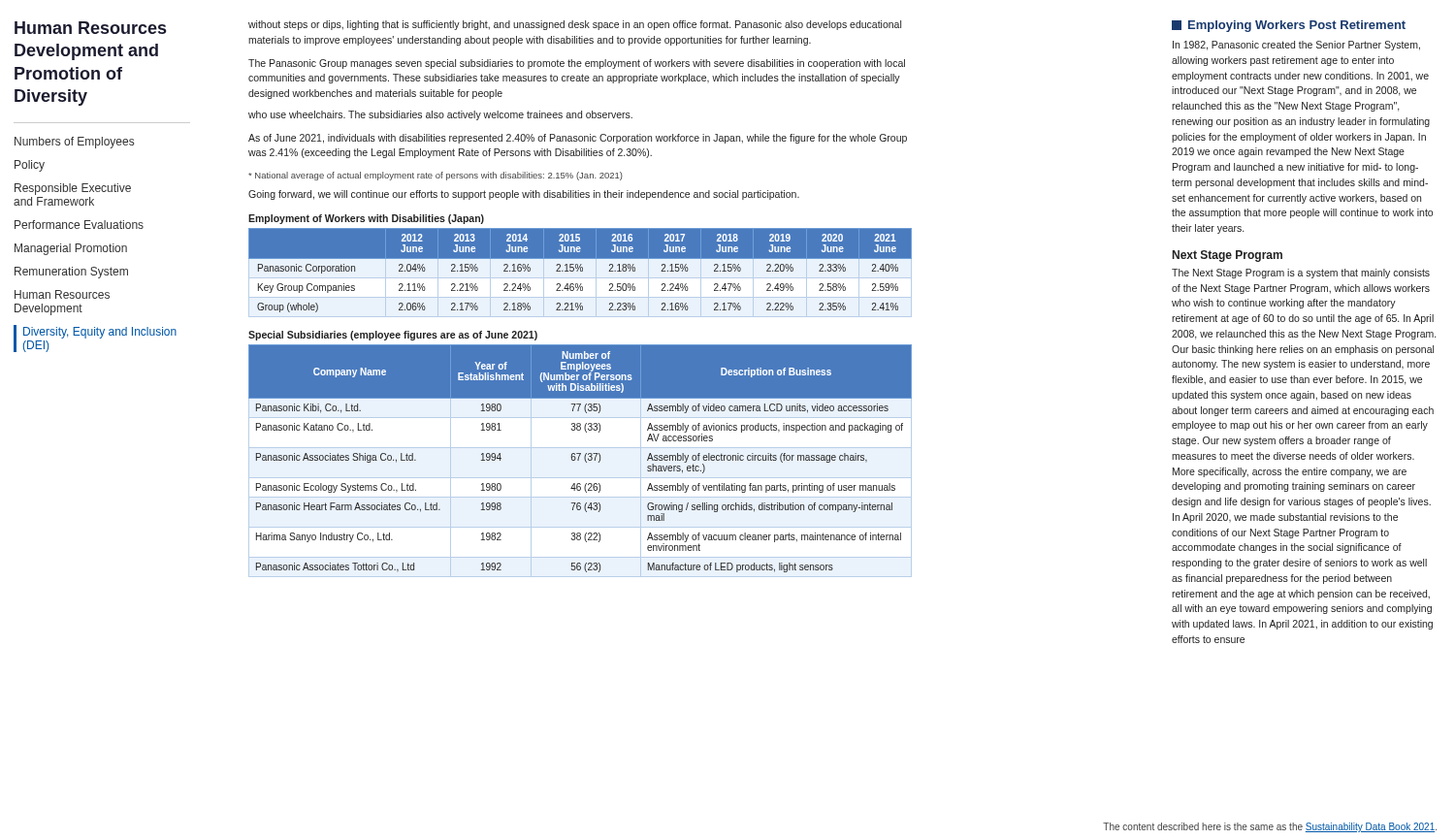Locate the text starting "without steps or dips,"
This screenshot has height=840, width=1455.
click(575, 32)
